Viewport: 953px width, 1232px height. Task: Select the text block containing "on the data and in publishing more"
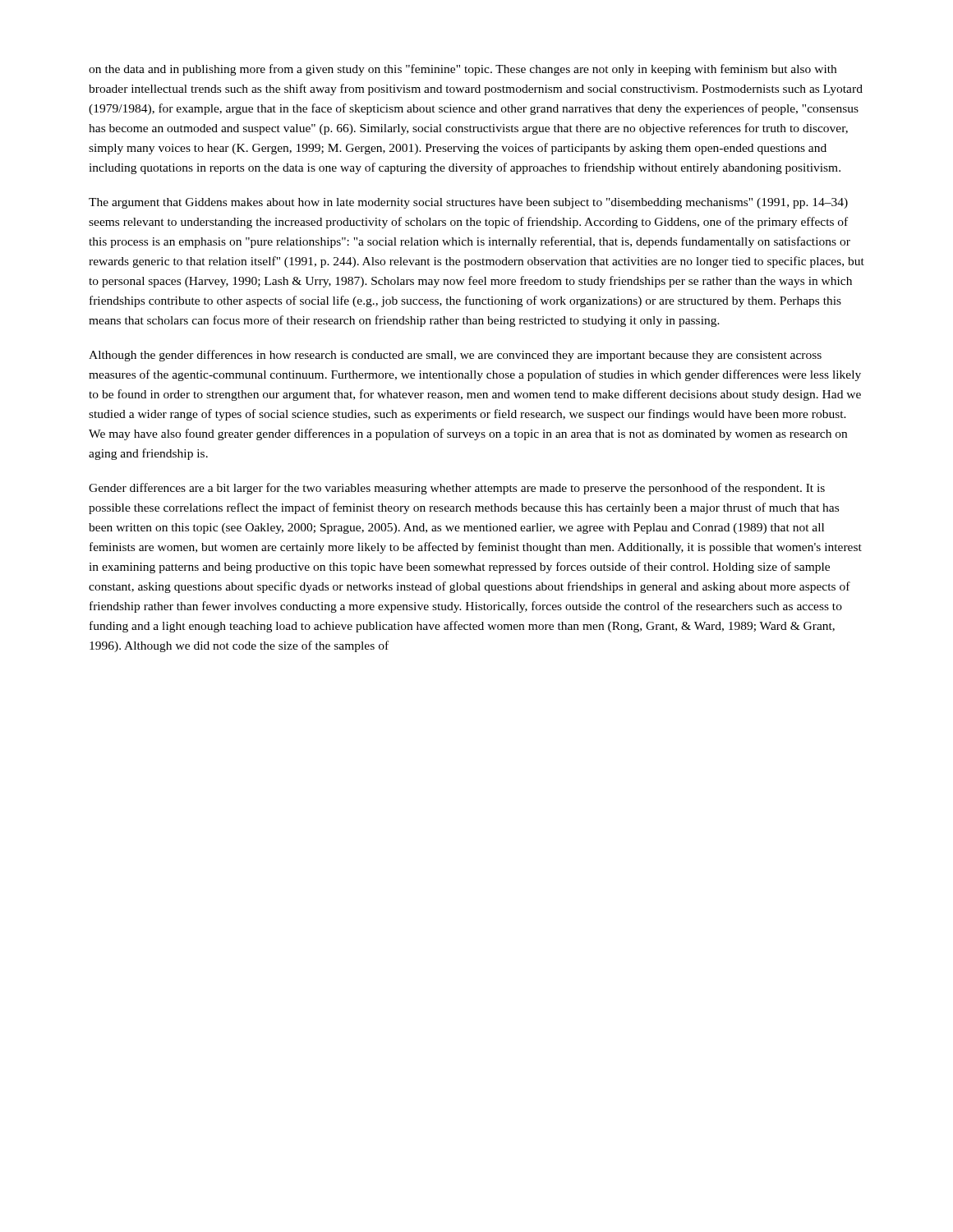(x=476, y=118)
